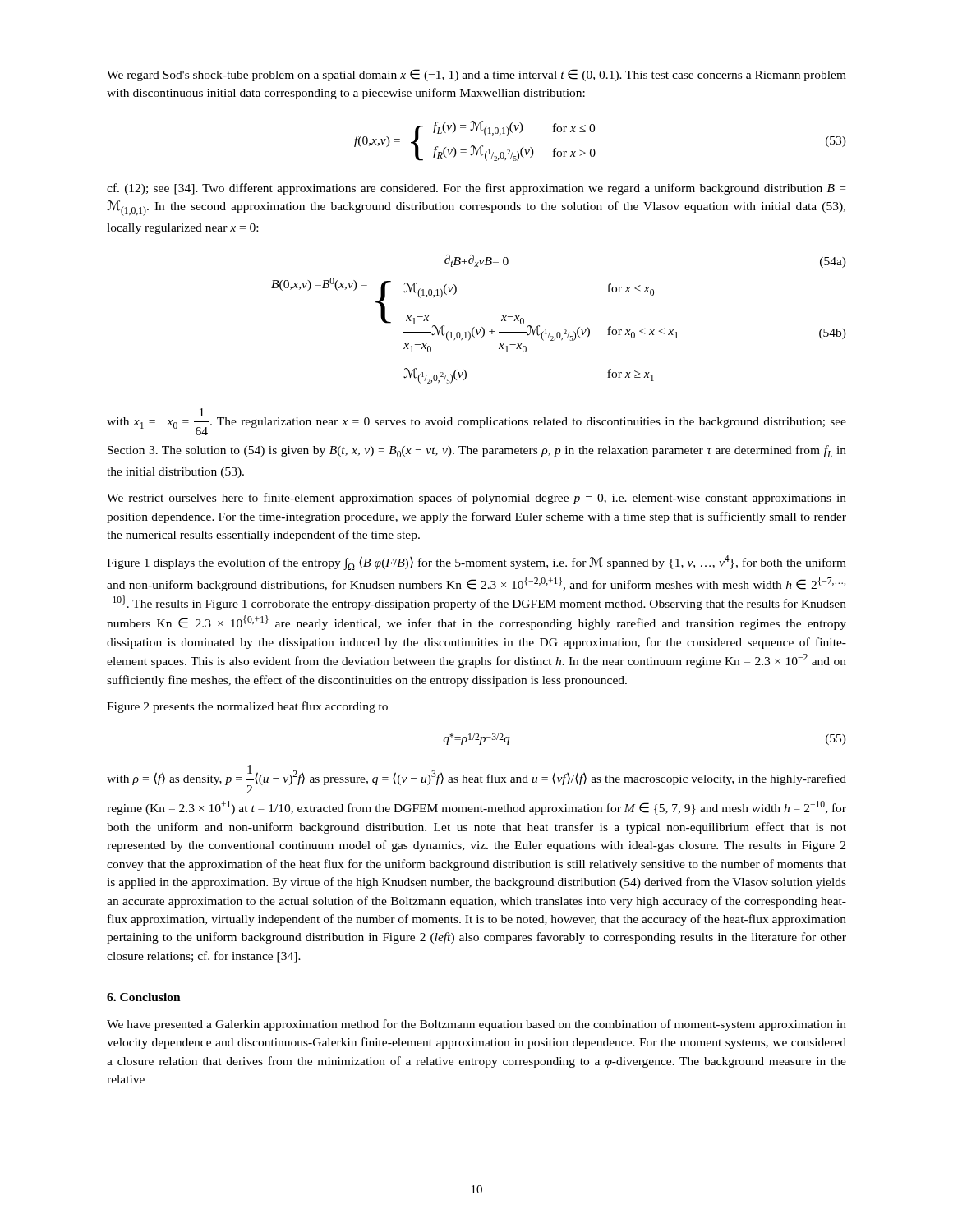The height and width of the screenshot is (1232, 953).
Task: Locate the block starting "f(0, x, v) = { fL(v) = ℳ(1,0,1)(v)"
Action: coord(600,141)
